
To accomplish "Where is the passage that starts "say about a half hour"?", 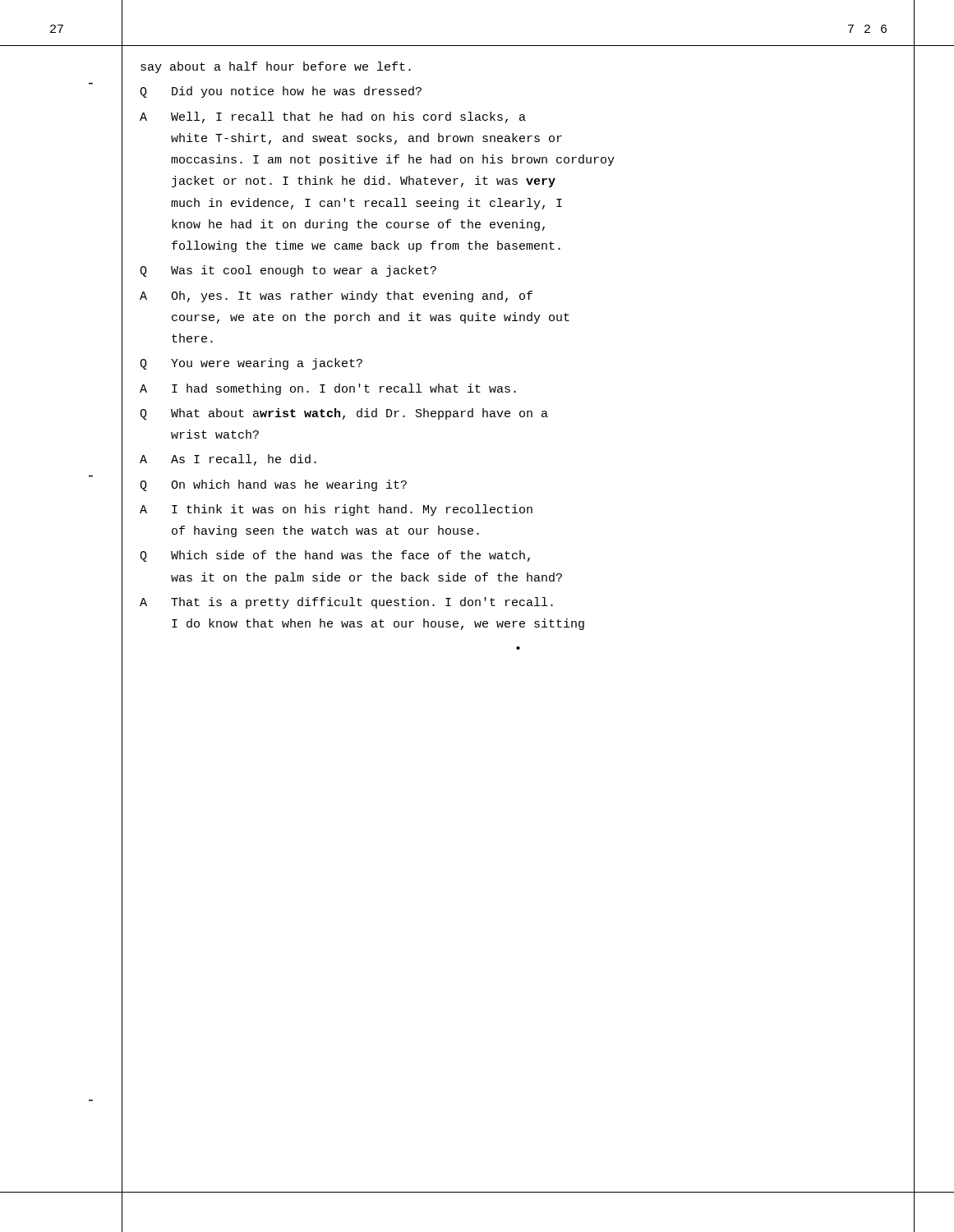I will 277,68.
